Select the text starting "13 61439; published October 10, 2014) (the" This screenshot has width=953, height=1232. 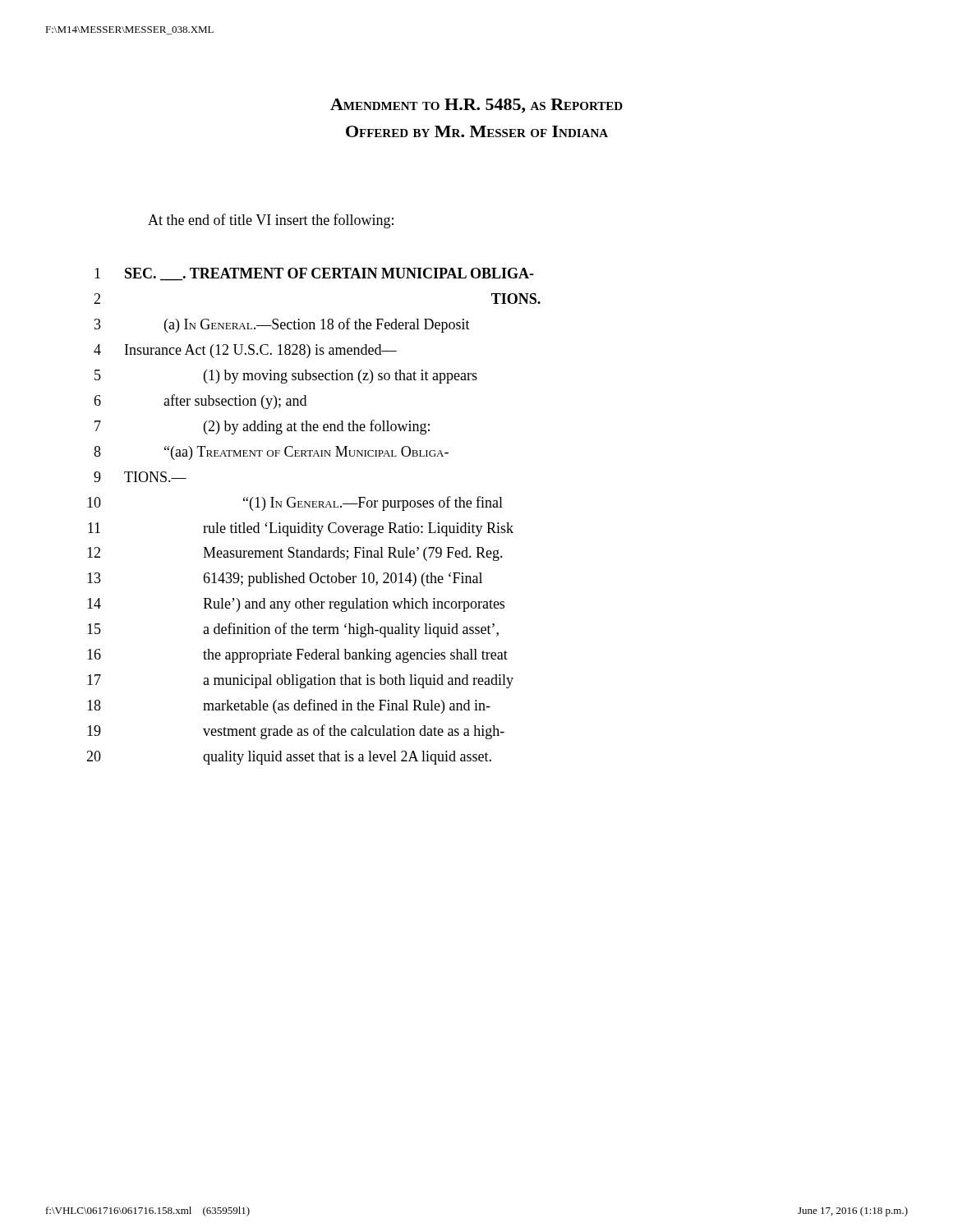pos(476,579)
